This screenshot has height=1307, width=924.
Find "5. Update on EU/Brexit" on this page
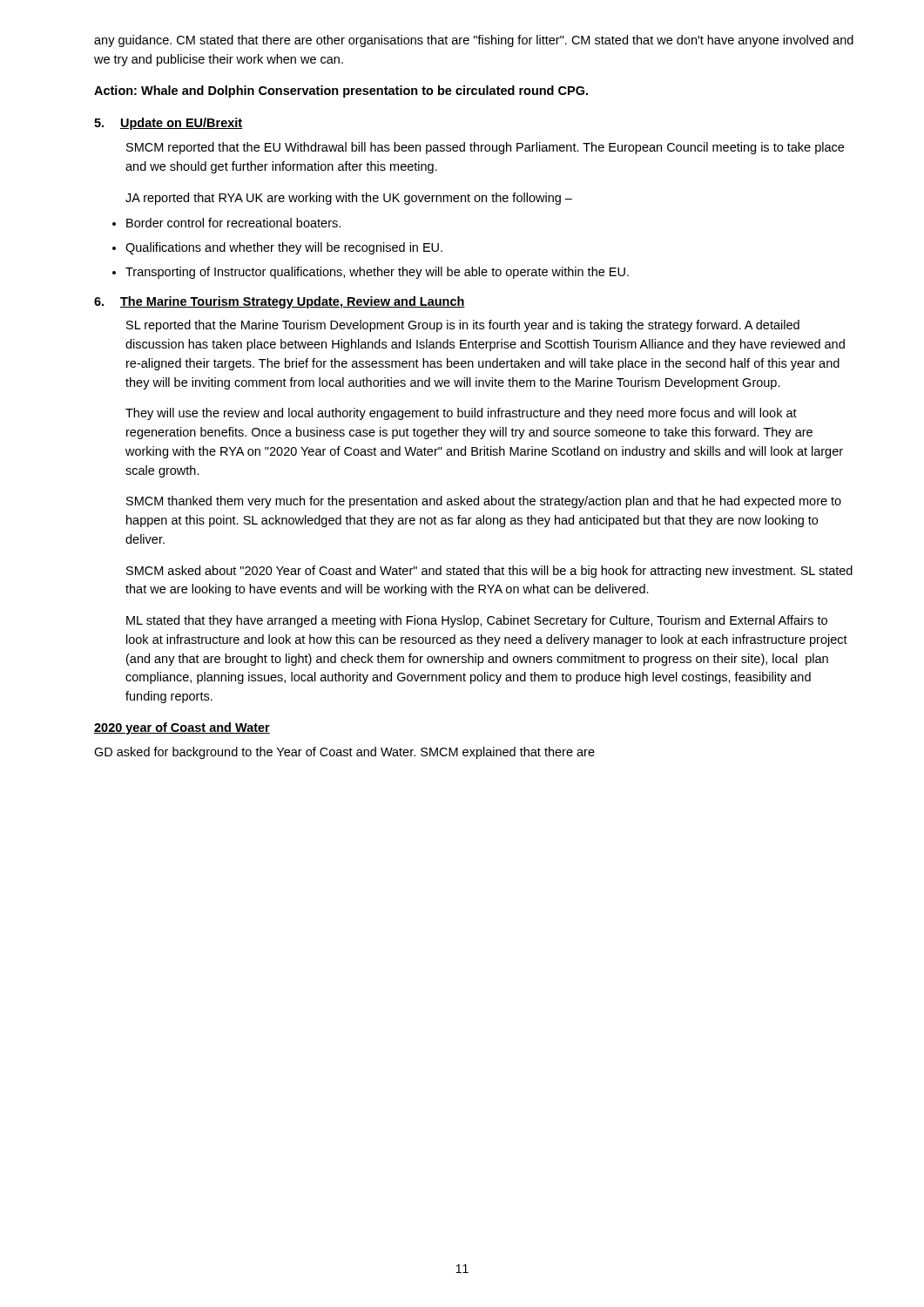tap(168, 124)
